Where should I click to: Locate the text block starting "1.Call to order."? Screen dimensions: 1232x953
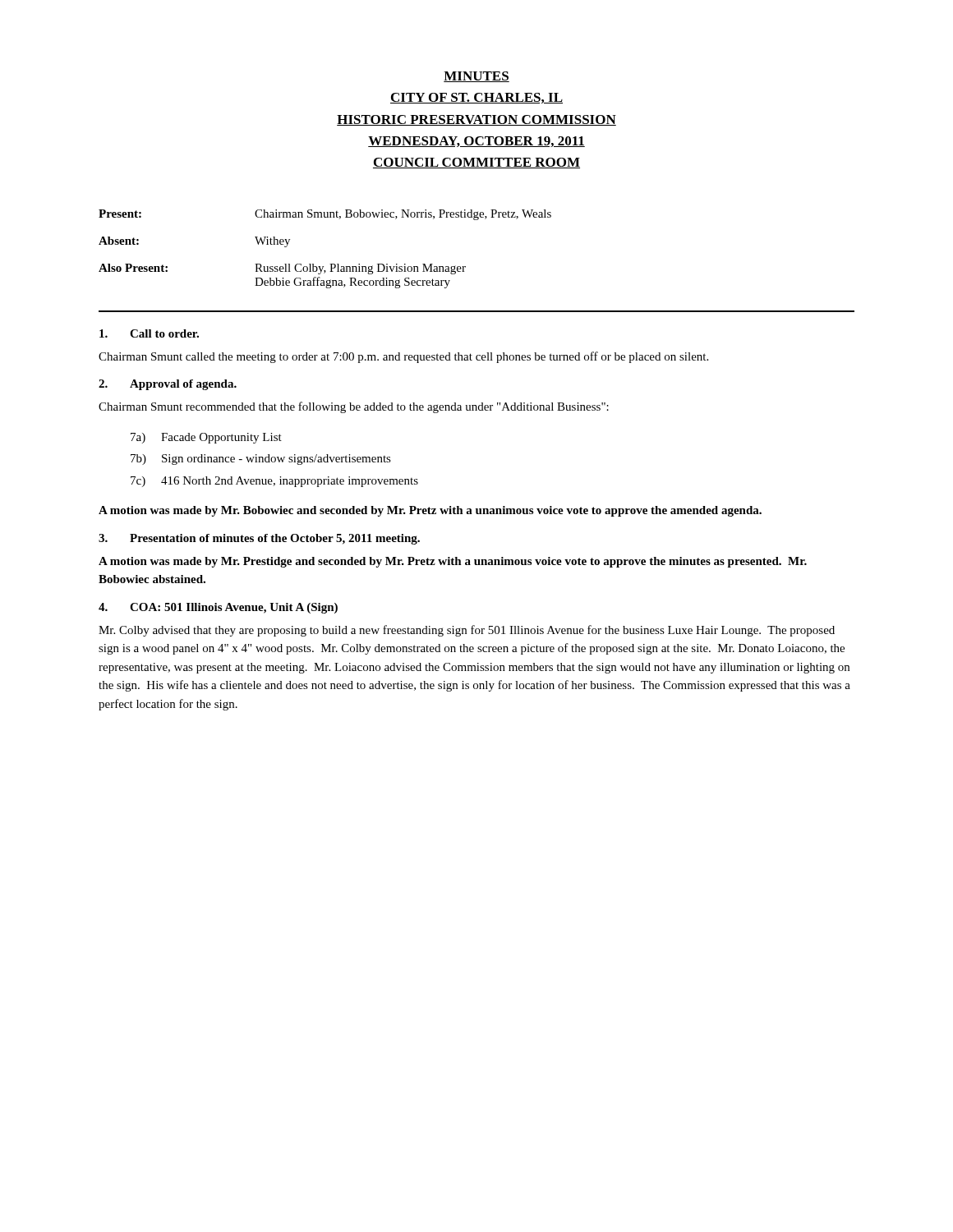click(149, 334)
